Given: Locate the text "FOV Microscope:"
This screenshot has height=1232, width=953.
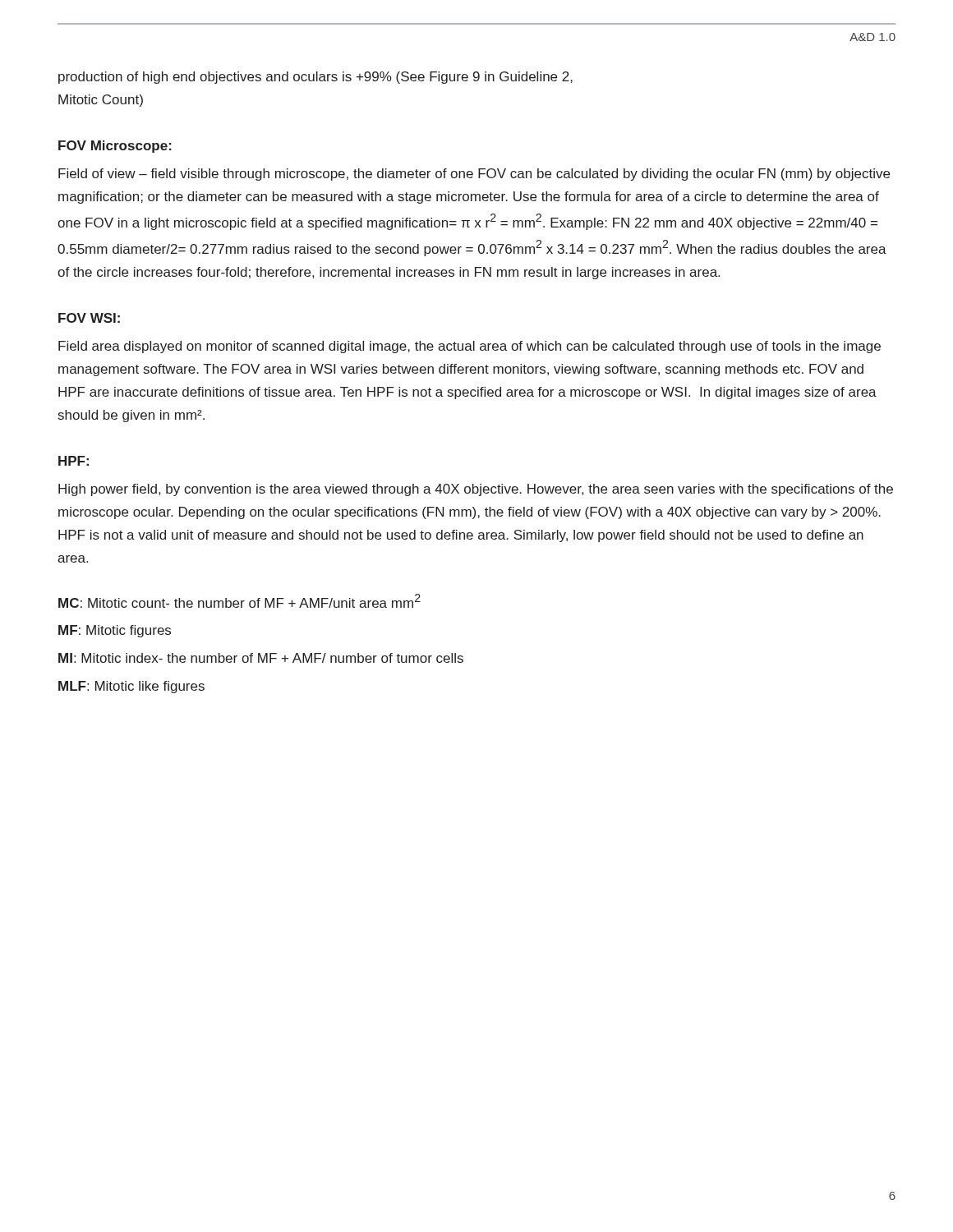Looking at the screenshot, I should (115, 146).
